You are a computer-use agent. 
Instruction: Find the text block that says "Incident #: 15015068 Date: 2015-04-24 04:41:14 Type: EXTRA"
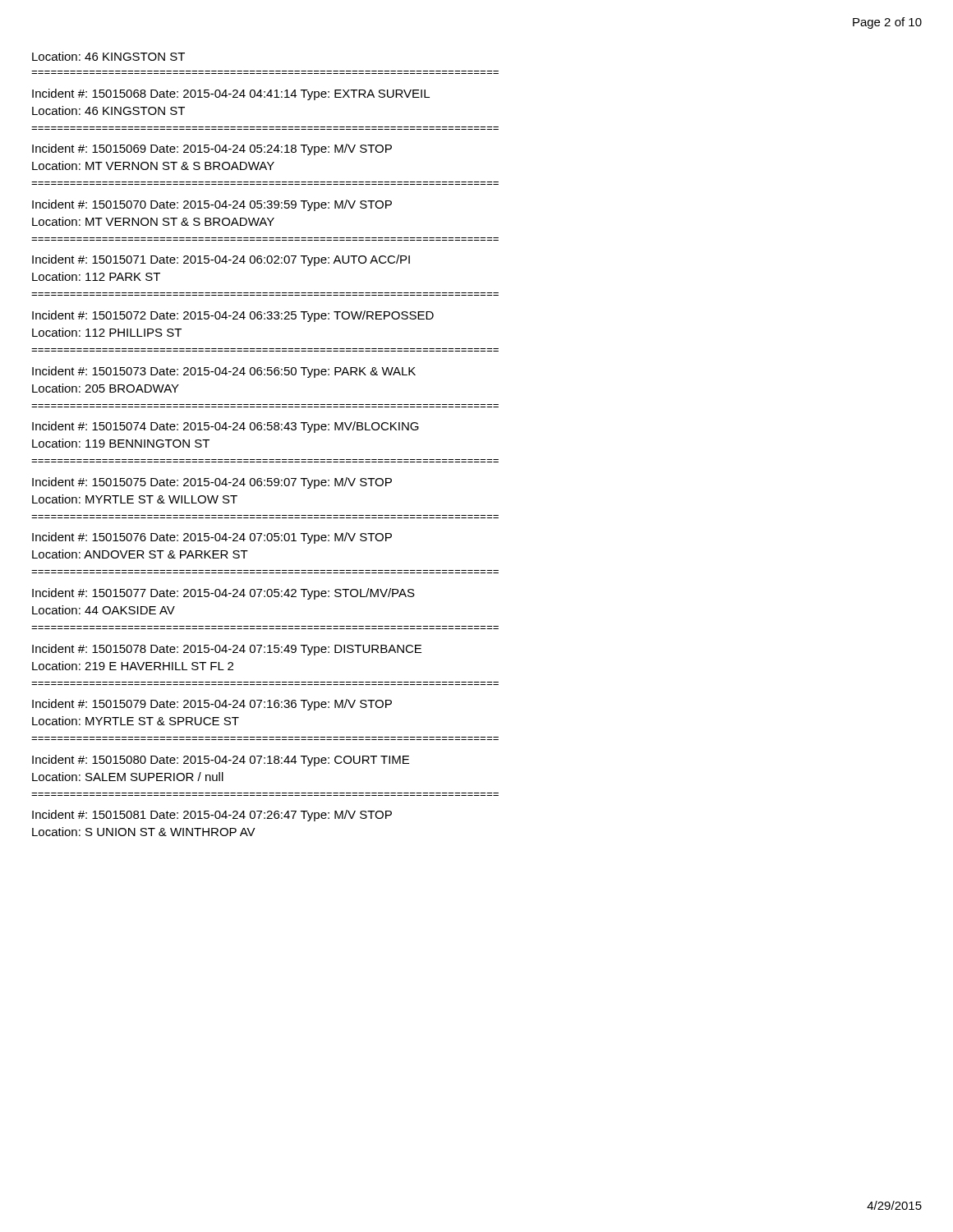(x=231, y=94)
